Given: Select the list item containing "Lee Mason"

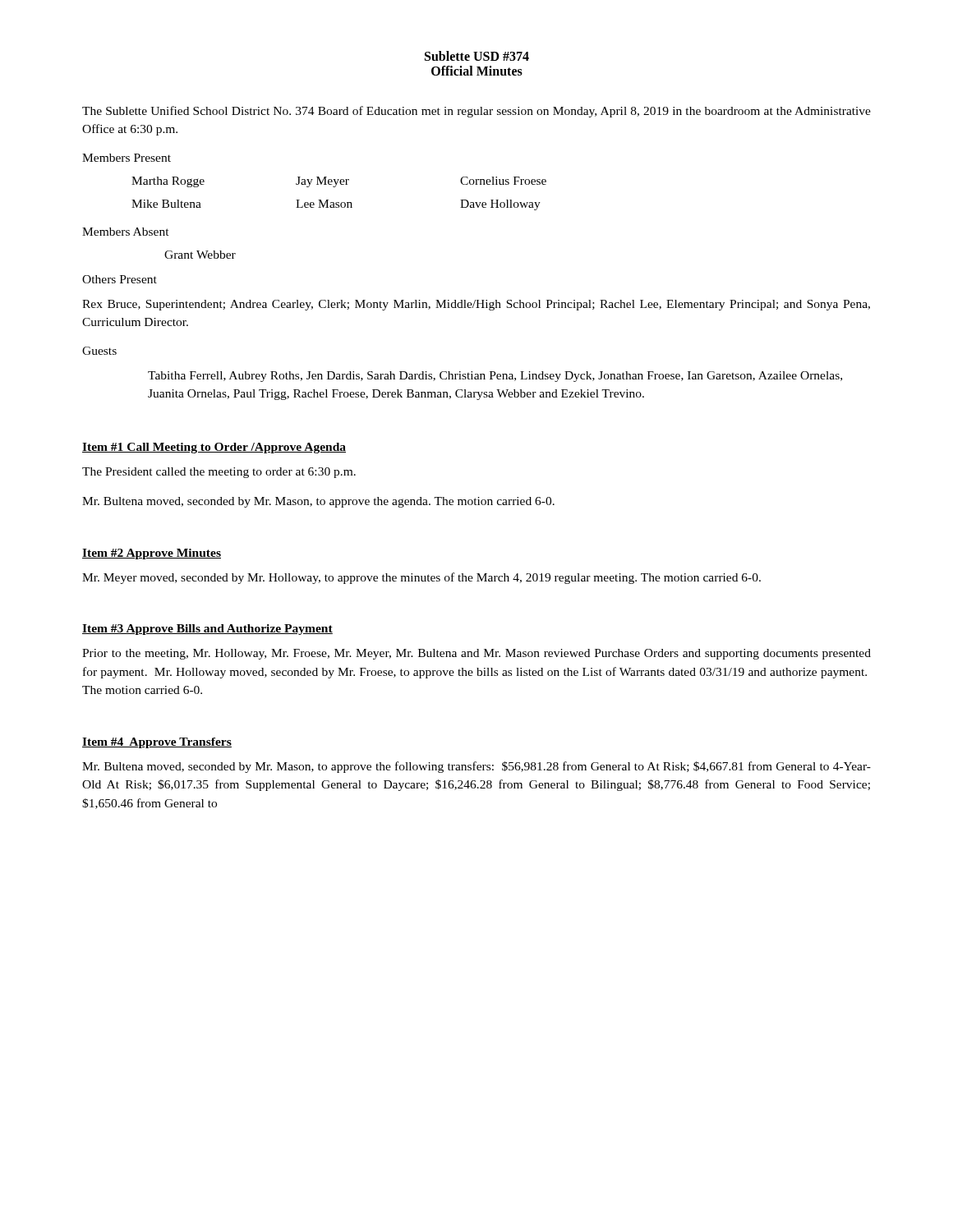Looking at the screenshot, I should (x=324, y=203).
